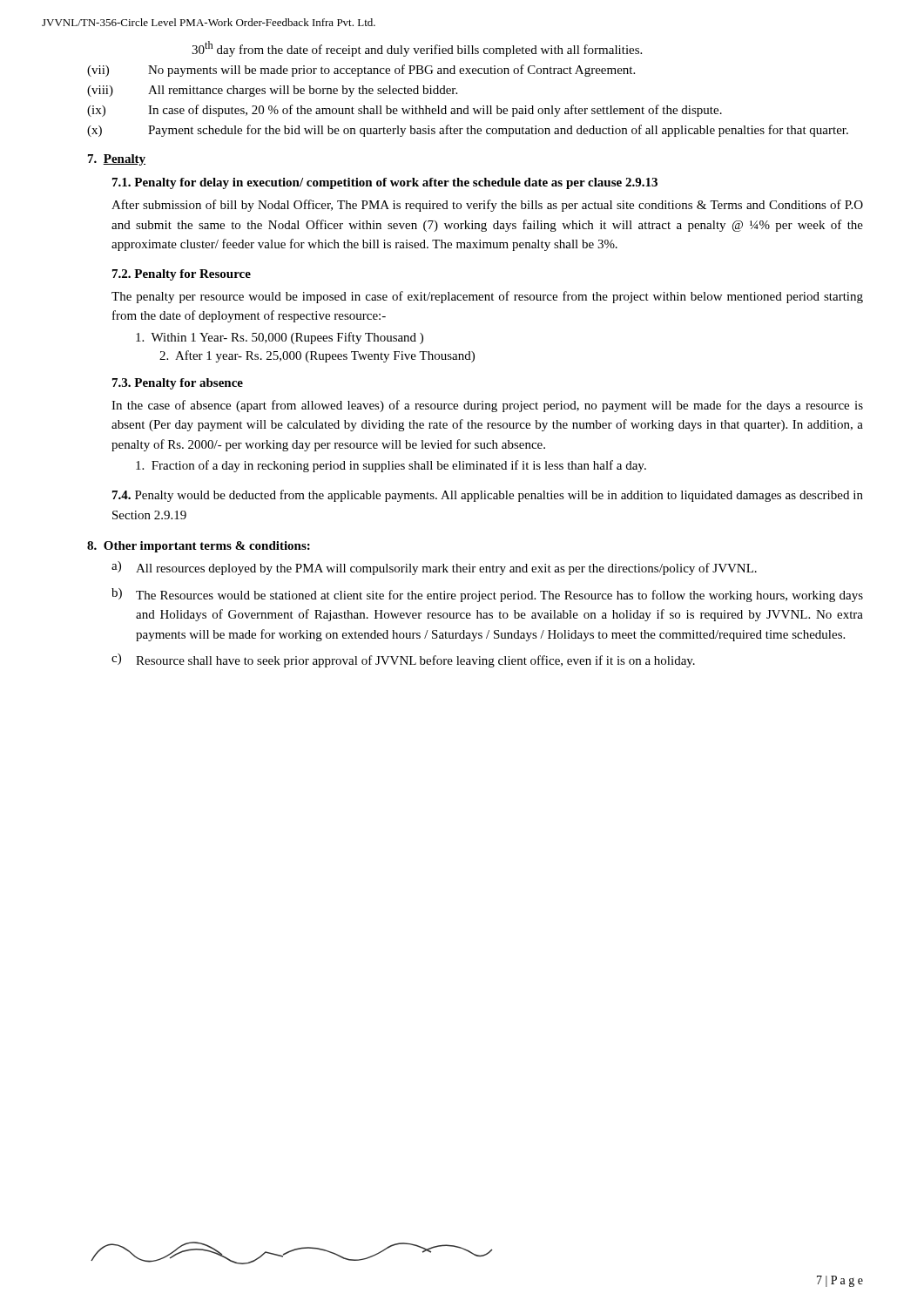The height and width of the screenshot is (1307, 924).
Task: Click the passage that begins "In the case of absence (apart from allowed"
Action: [x=487, y=425]
